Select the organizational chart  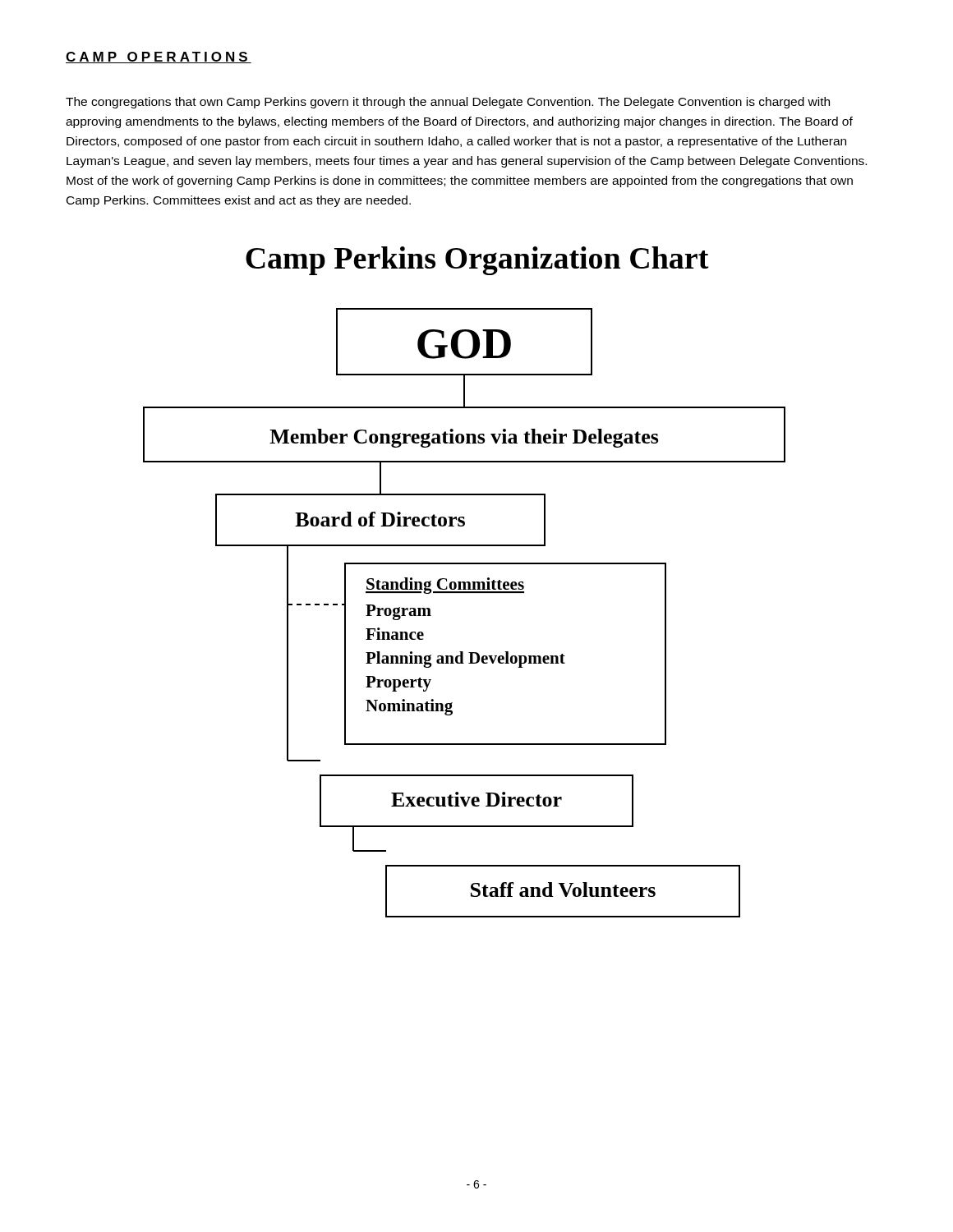click(476, 637)
